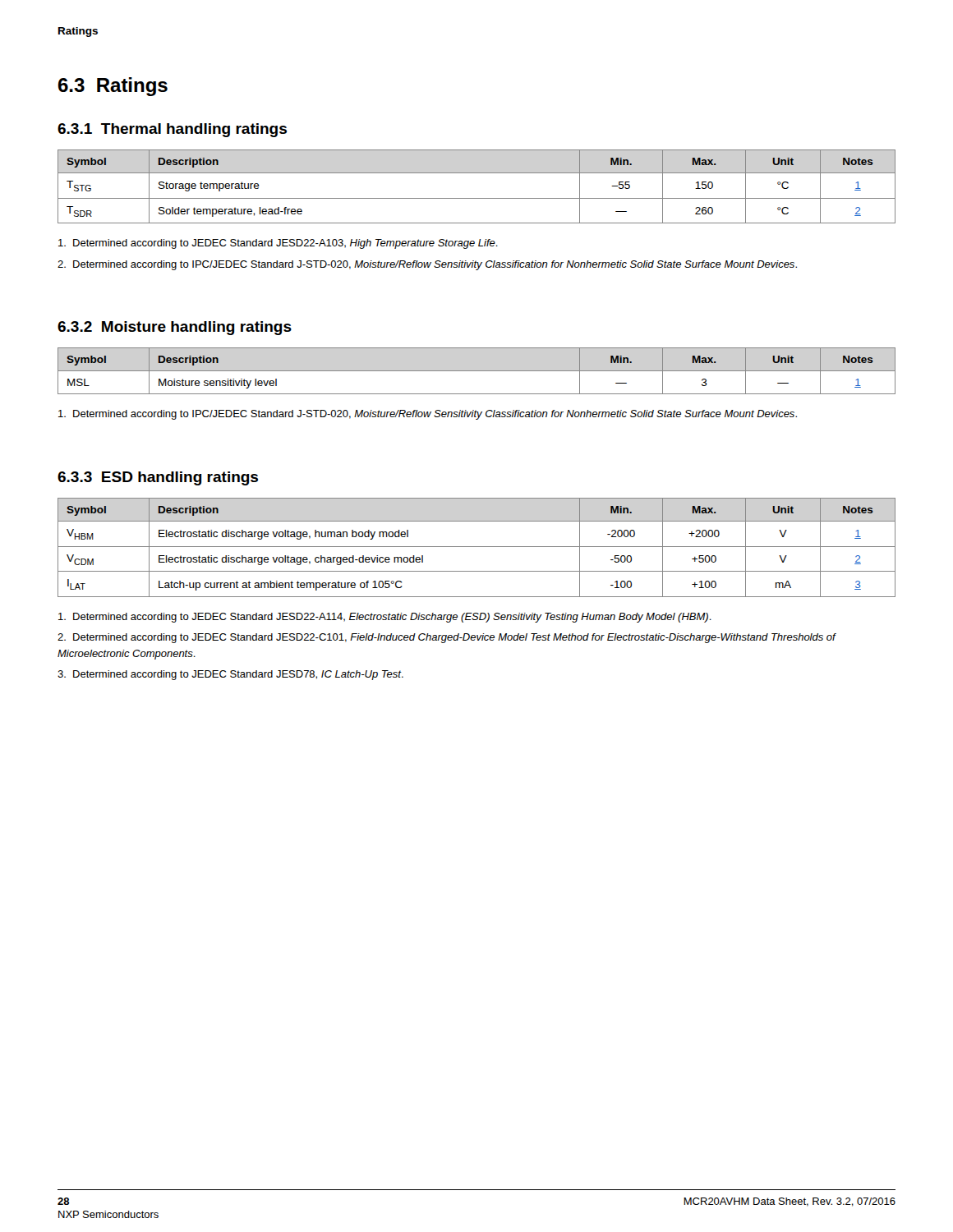
Task: Locate the region starting "Determined according to JEDEC Standard JESD22-C101, Field-Induced"
Action: (x=446, y=645)
